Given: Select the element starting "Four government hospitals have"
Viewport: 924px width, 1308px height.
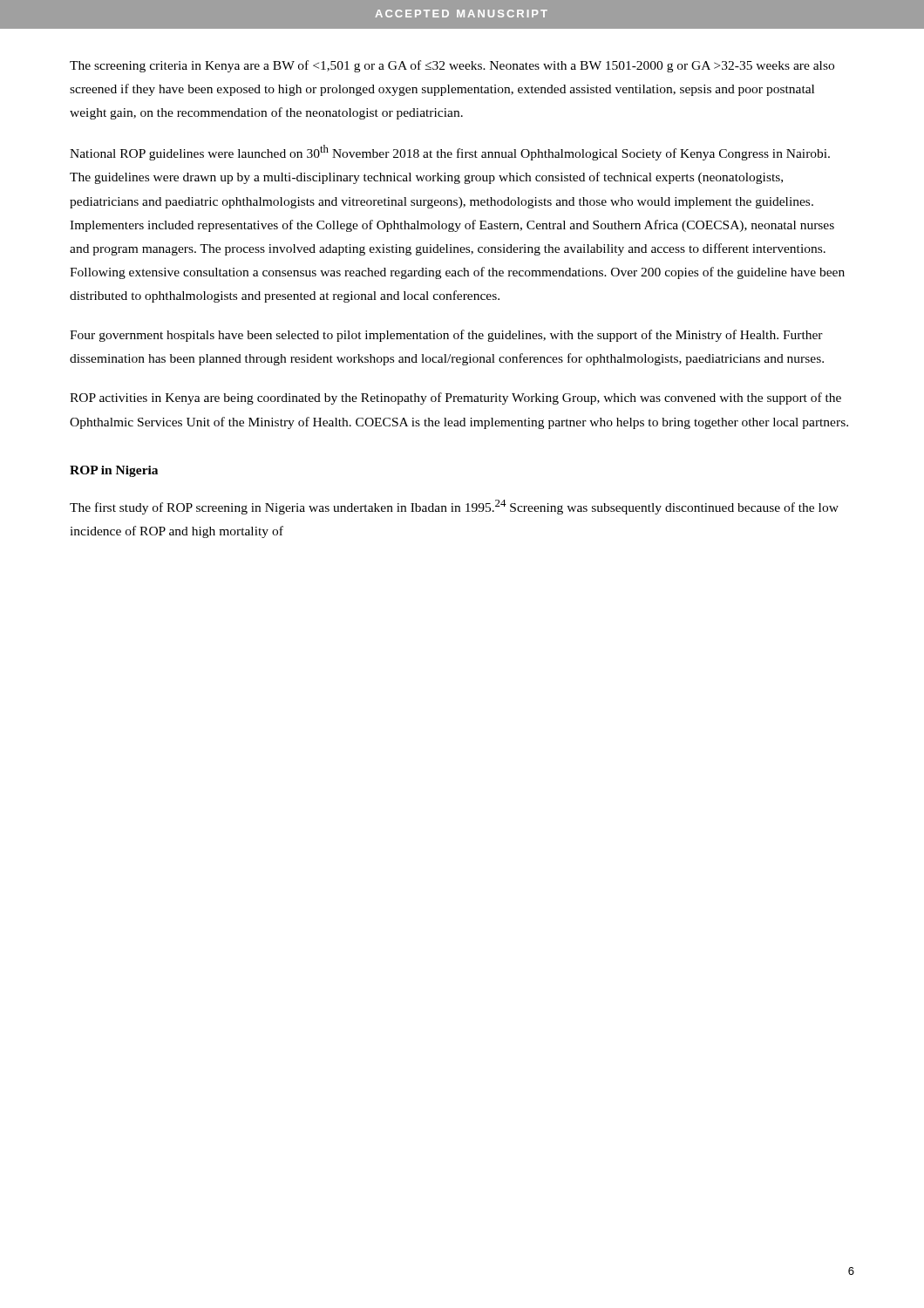Looking at the screenshot, I should click(447, 346).
